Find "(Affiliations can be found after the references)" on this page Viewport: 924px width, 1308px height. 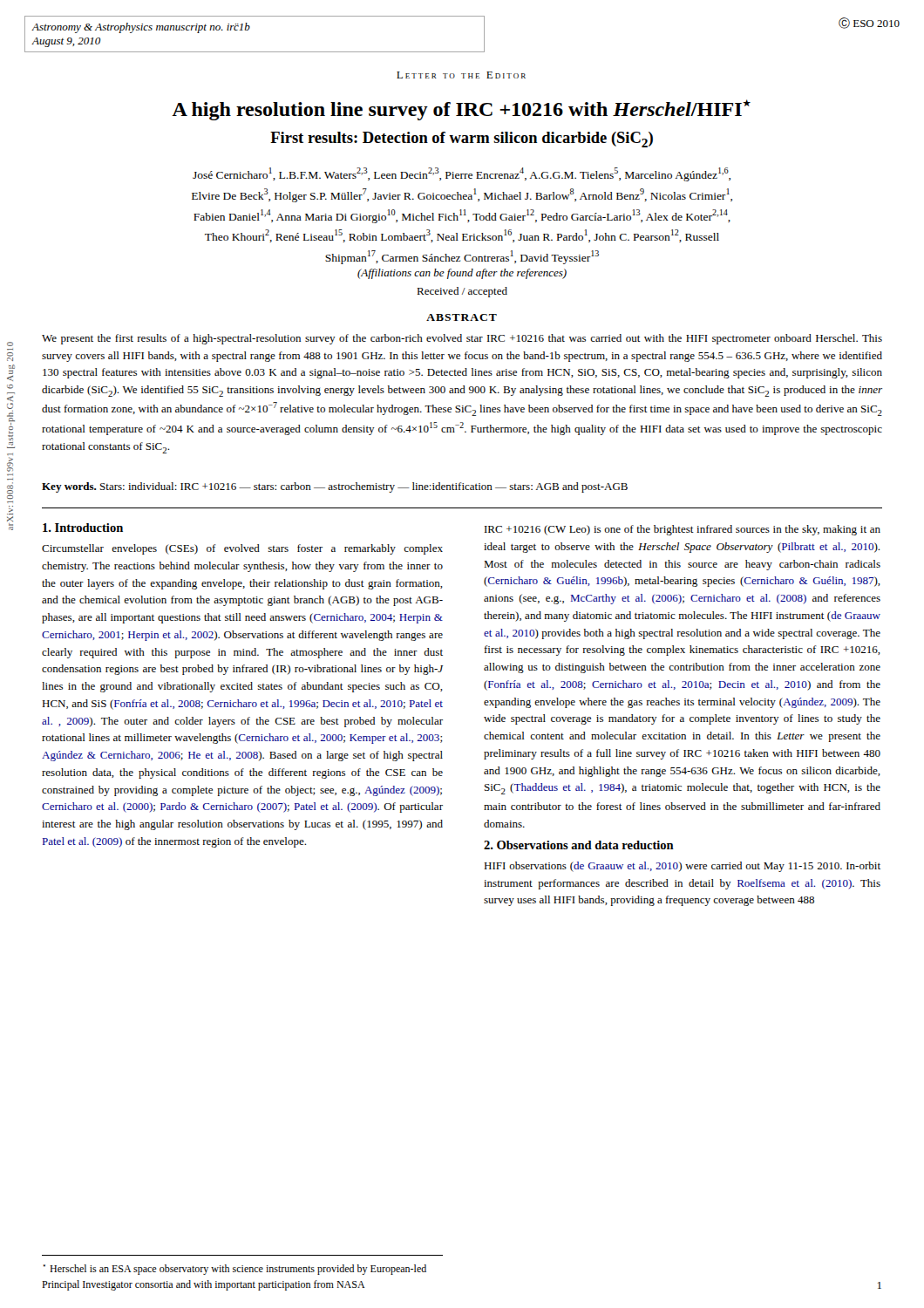(462, 272)
